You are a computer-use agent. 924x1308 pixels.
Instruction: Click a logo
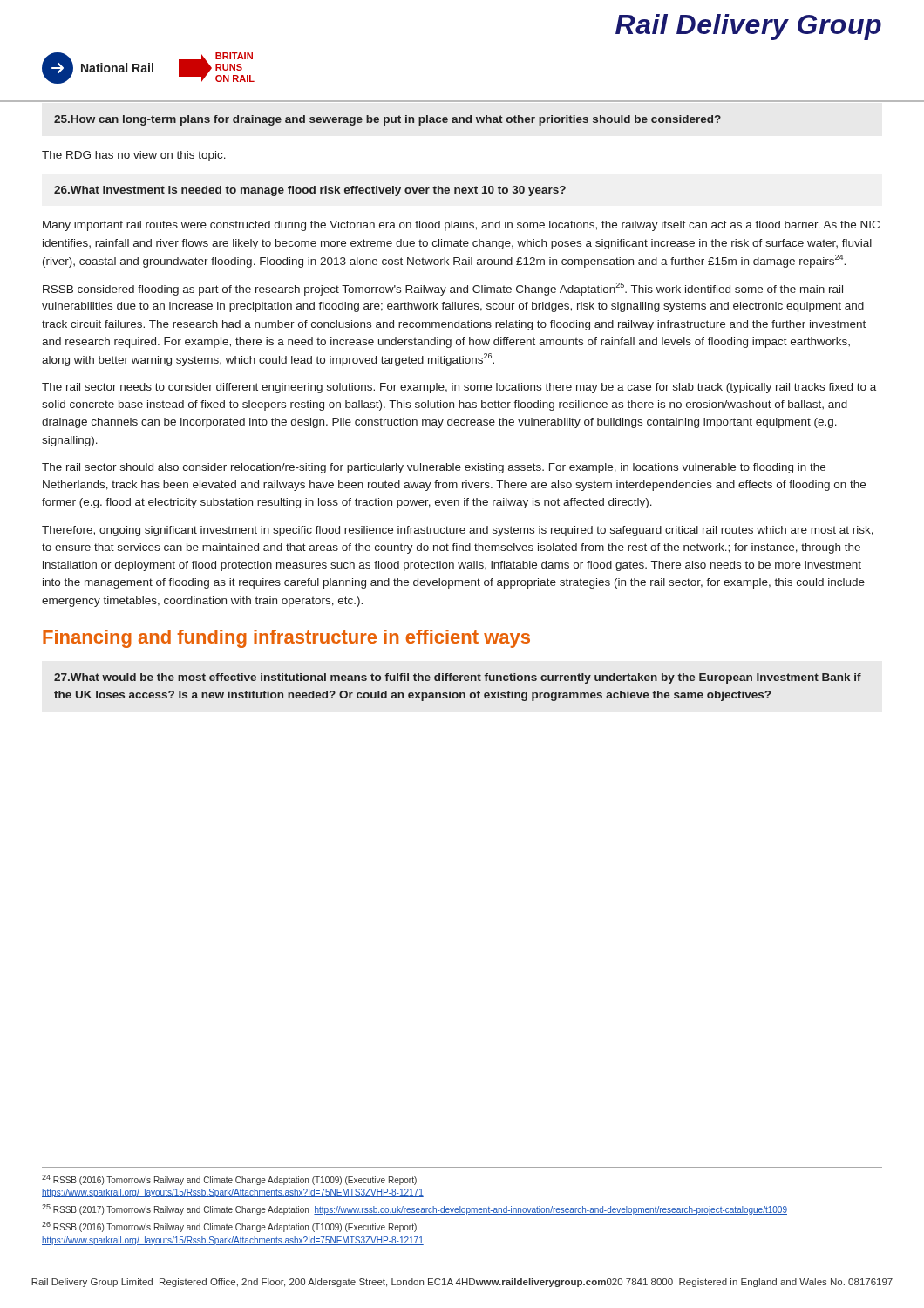(148, 68)
